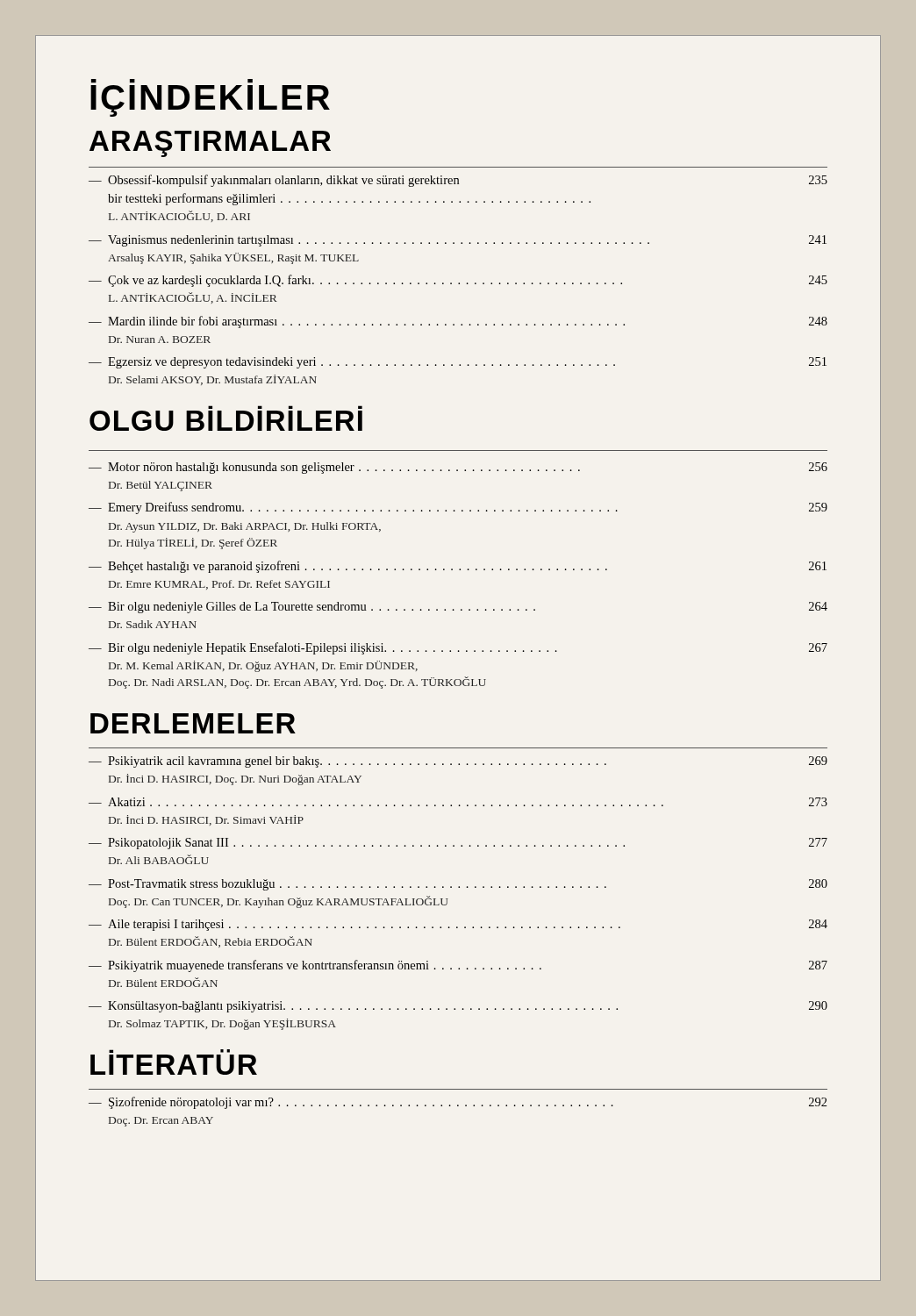This screenshot has height=1316, width=916.
Task: Navigate to the element starting "— Psikiyatrik acil"
Action: coord(458,771)
